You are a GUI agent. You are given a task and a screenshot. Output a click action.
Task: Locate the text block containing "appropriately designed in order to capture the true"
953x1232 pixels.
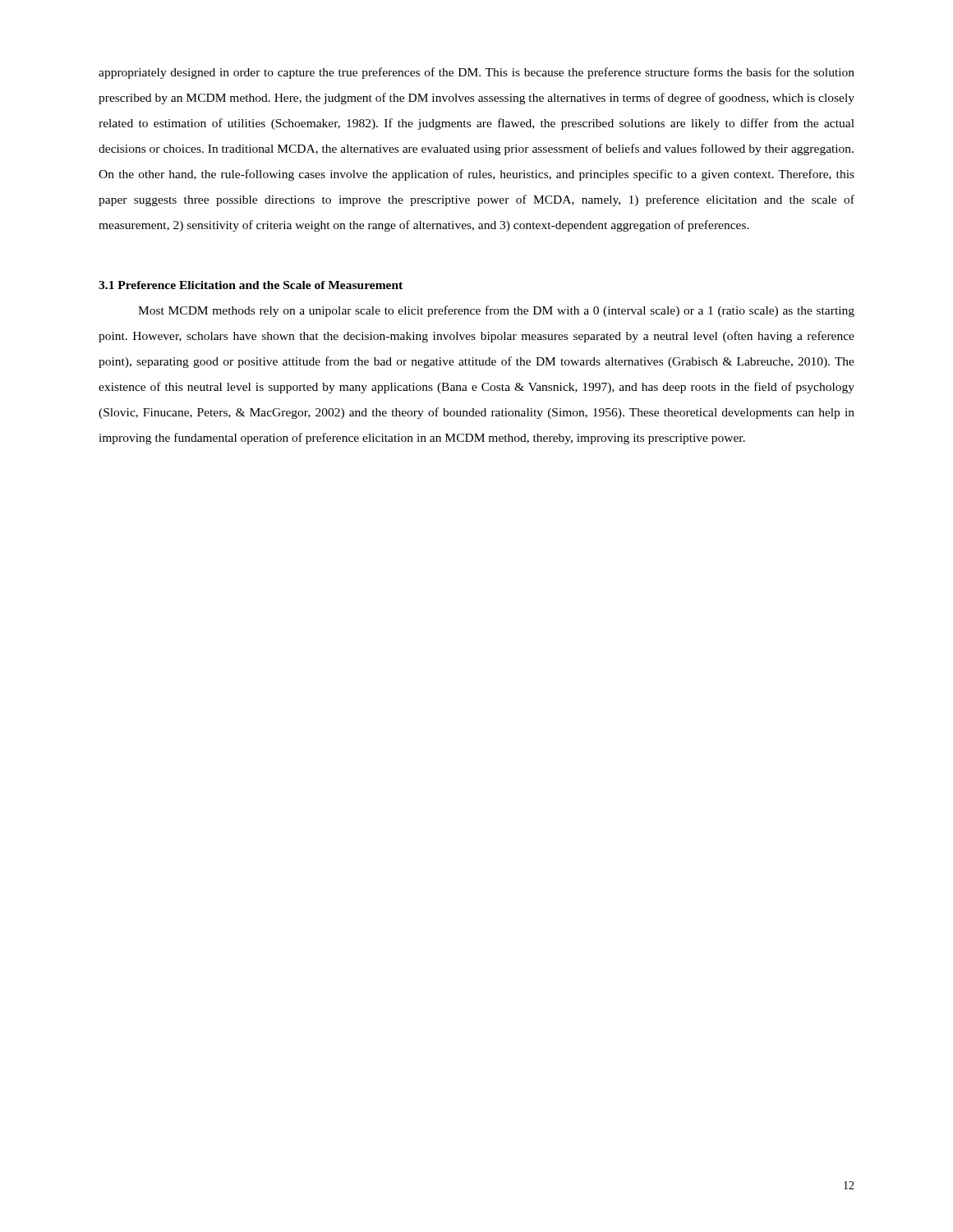(x=476, y=148)
